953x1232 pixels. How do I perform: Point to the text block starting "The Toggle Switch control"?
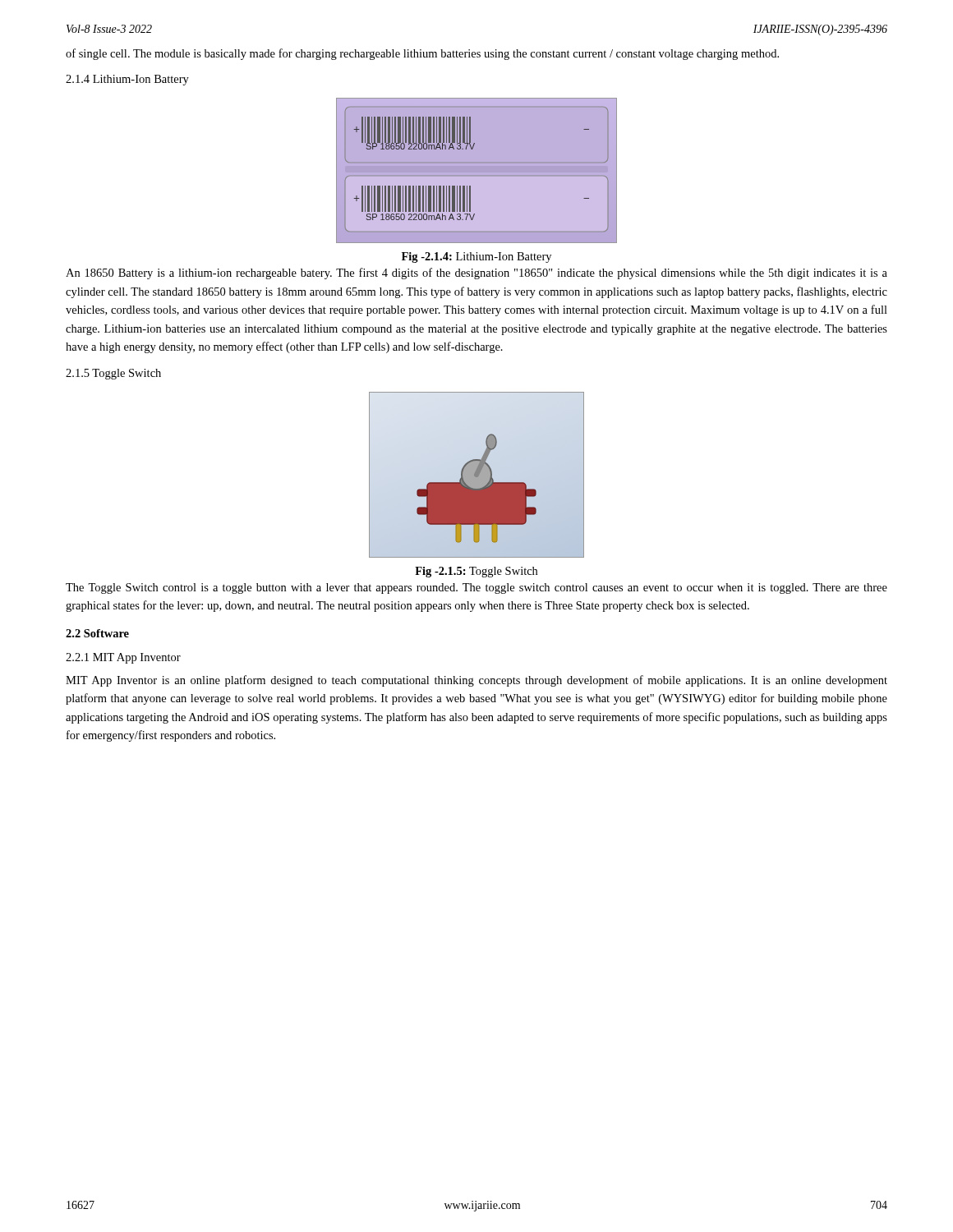tap(476, 596)
